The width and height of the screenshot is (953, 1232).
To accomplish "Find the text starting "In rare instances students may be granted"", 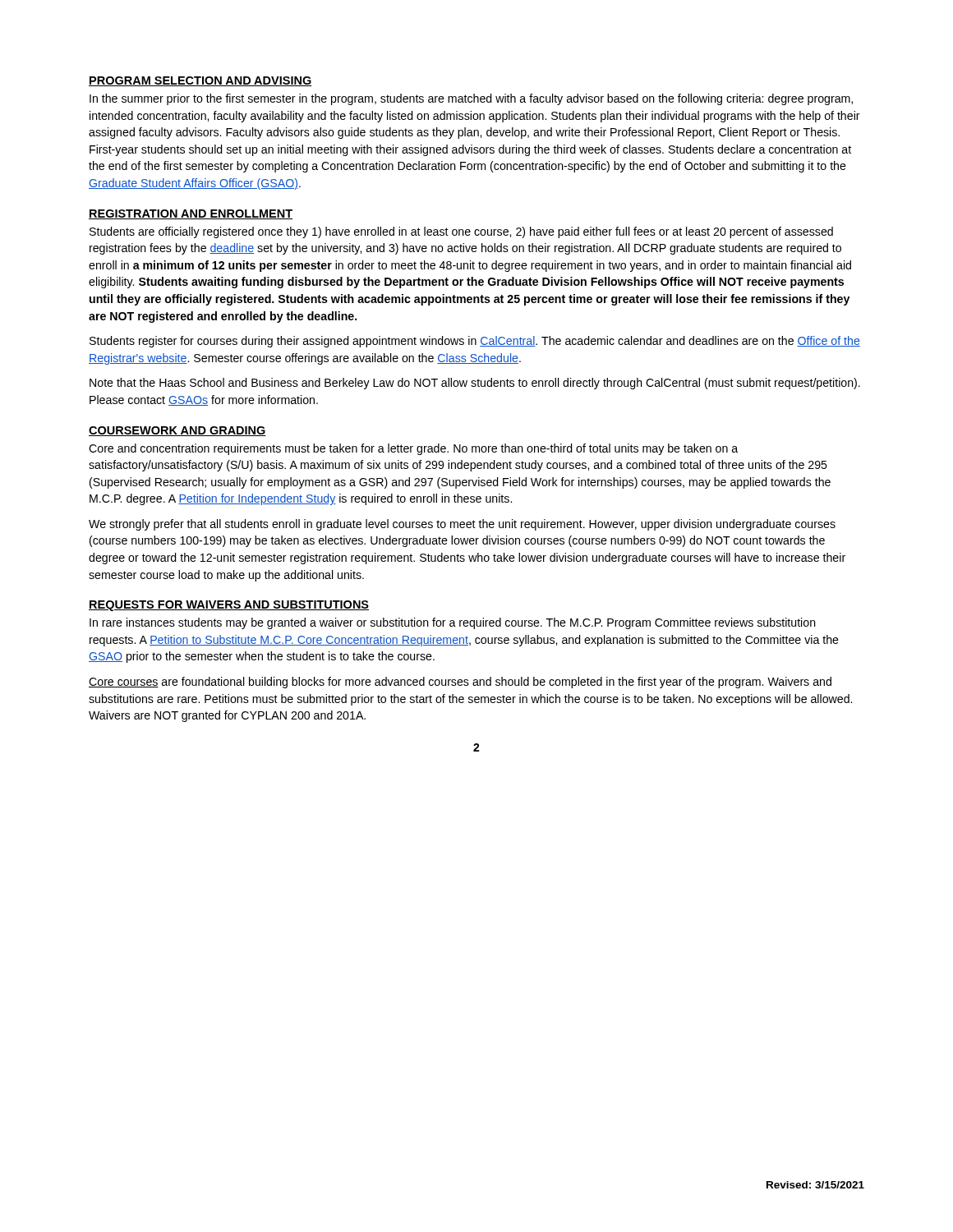I will click(x=464, y=640).
